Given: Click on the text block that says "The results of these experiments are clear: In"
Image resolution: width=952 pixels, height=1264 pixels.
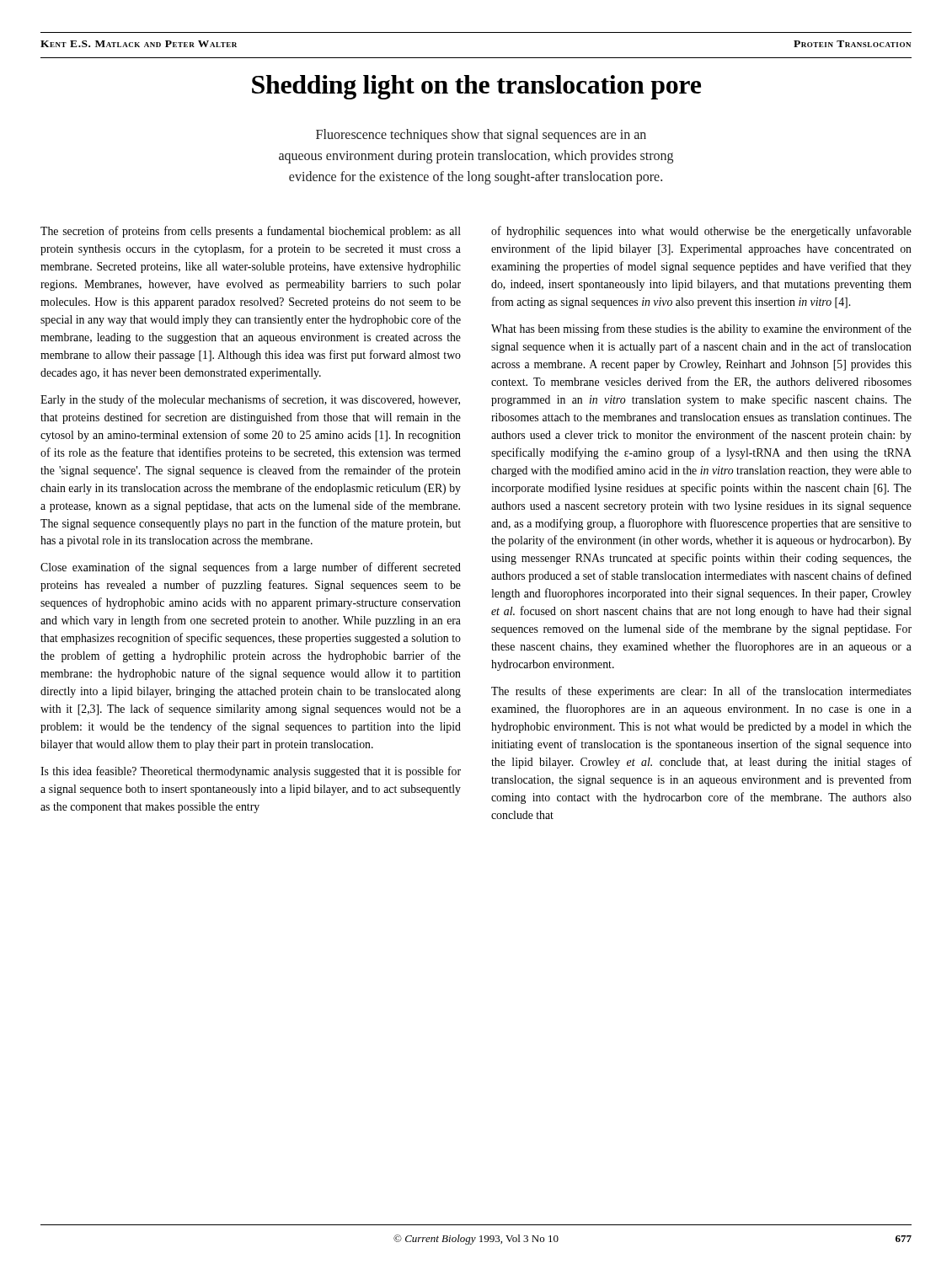Looking at the screenshot, I should (701, 753).
